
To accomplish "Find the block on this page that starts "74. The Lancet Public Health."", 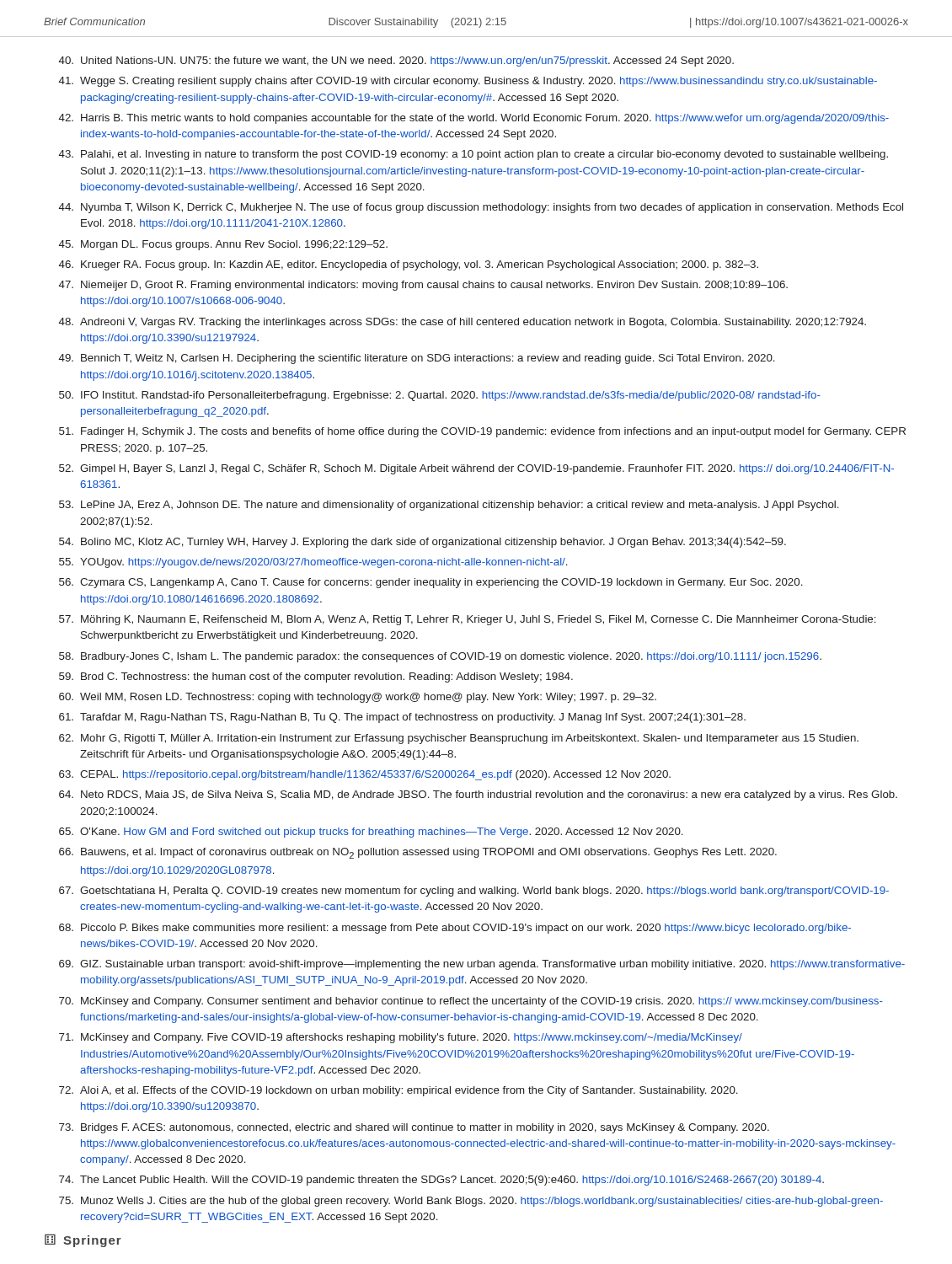I will point(476,1180).
